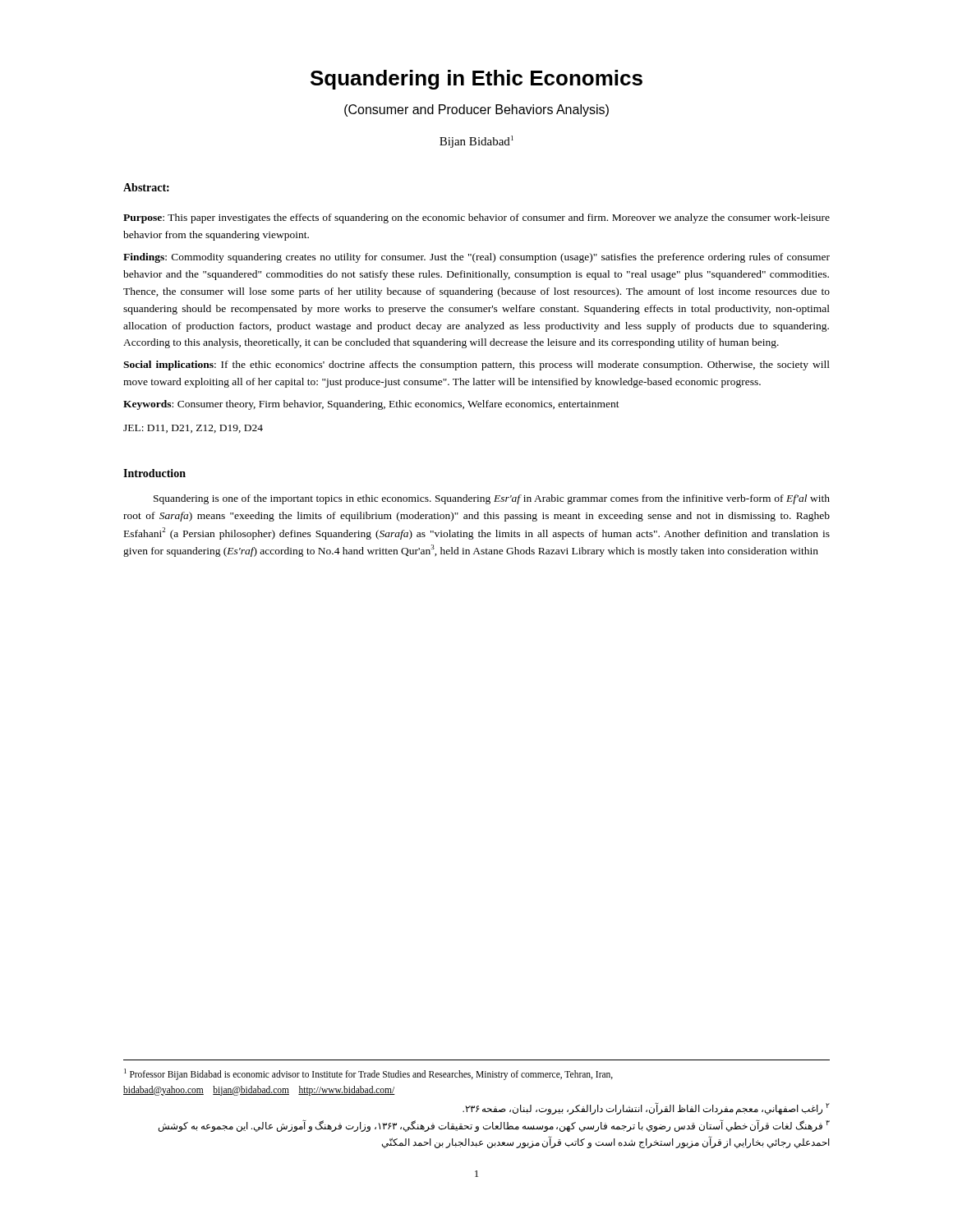Point to the text block starting "1 Professor Bijan Bidabad"

coord(368,1081)
